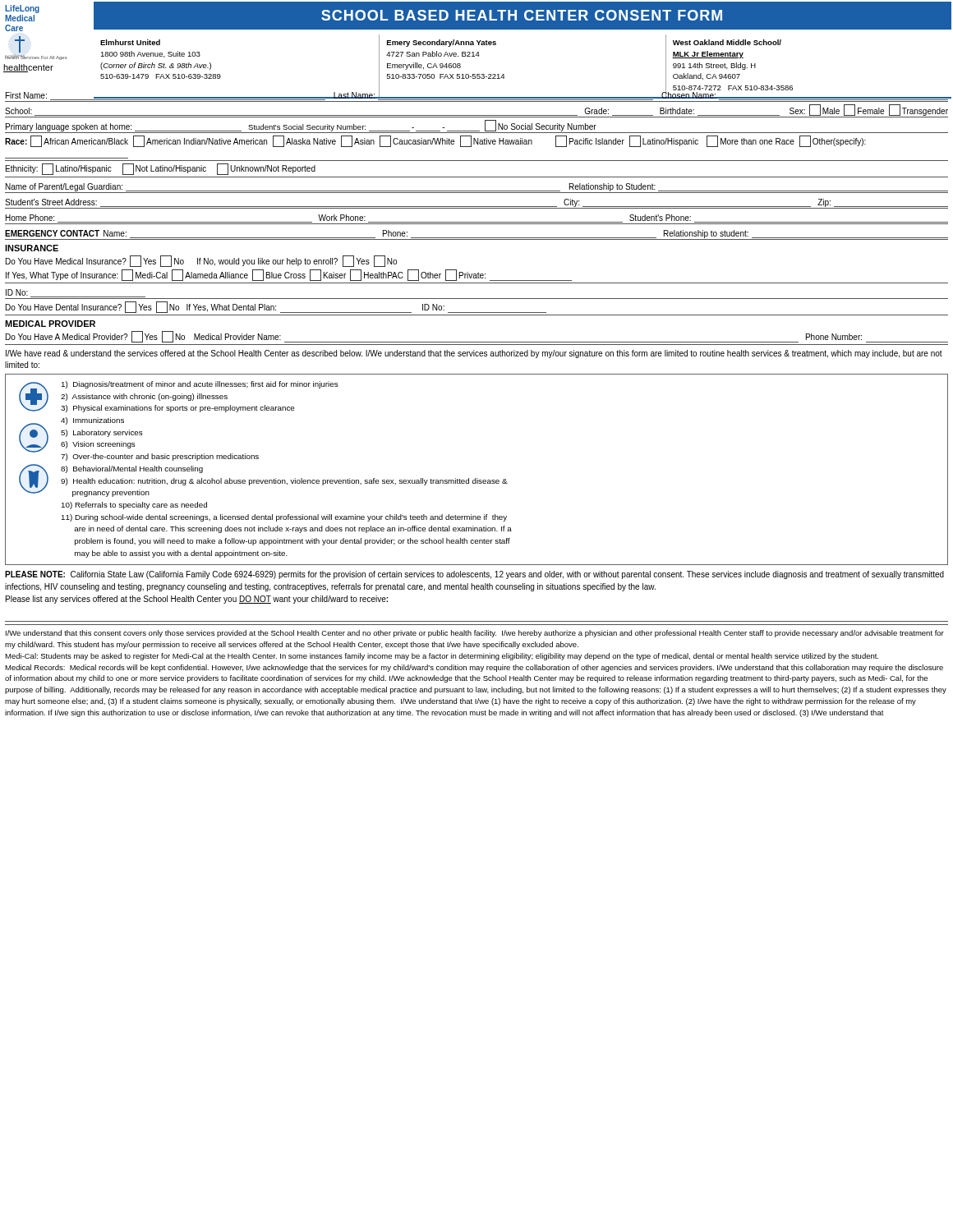Click on the block starting "First Name: Last Name: Chosen Name:"
Viewport: 953px width, 1232px height.
click(x=476, y=94)
